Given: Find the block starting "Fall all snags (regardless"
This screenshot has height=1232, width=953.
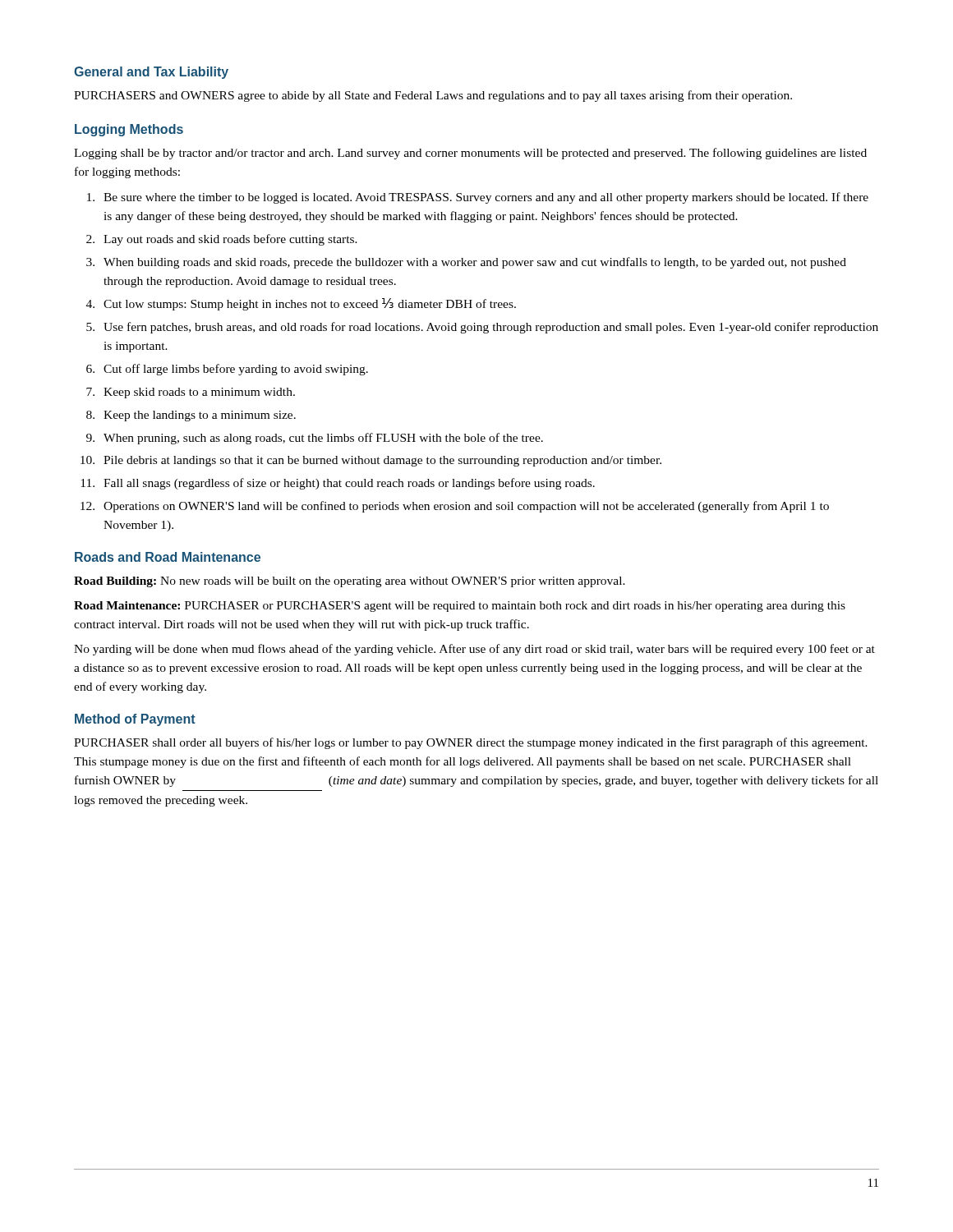Looking at the screenshot, I should (x=349, y=483).
